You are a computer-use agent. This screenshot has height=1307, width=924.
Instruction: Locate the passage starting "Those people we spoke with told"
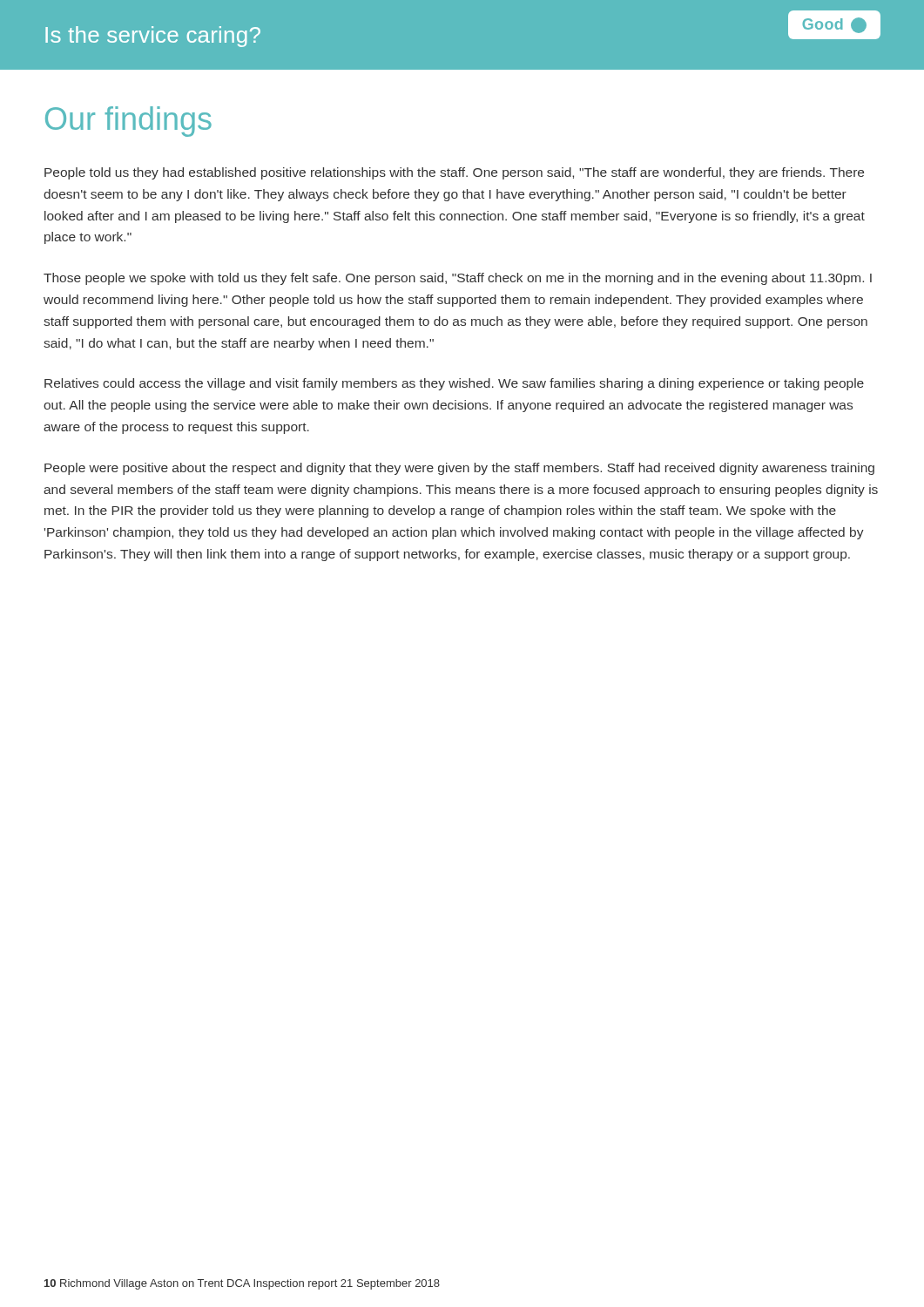458,310
